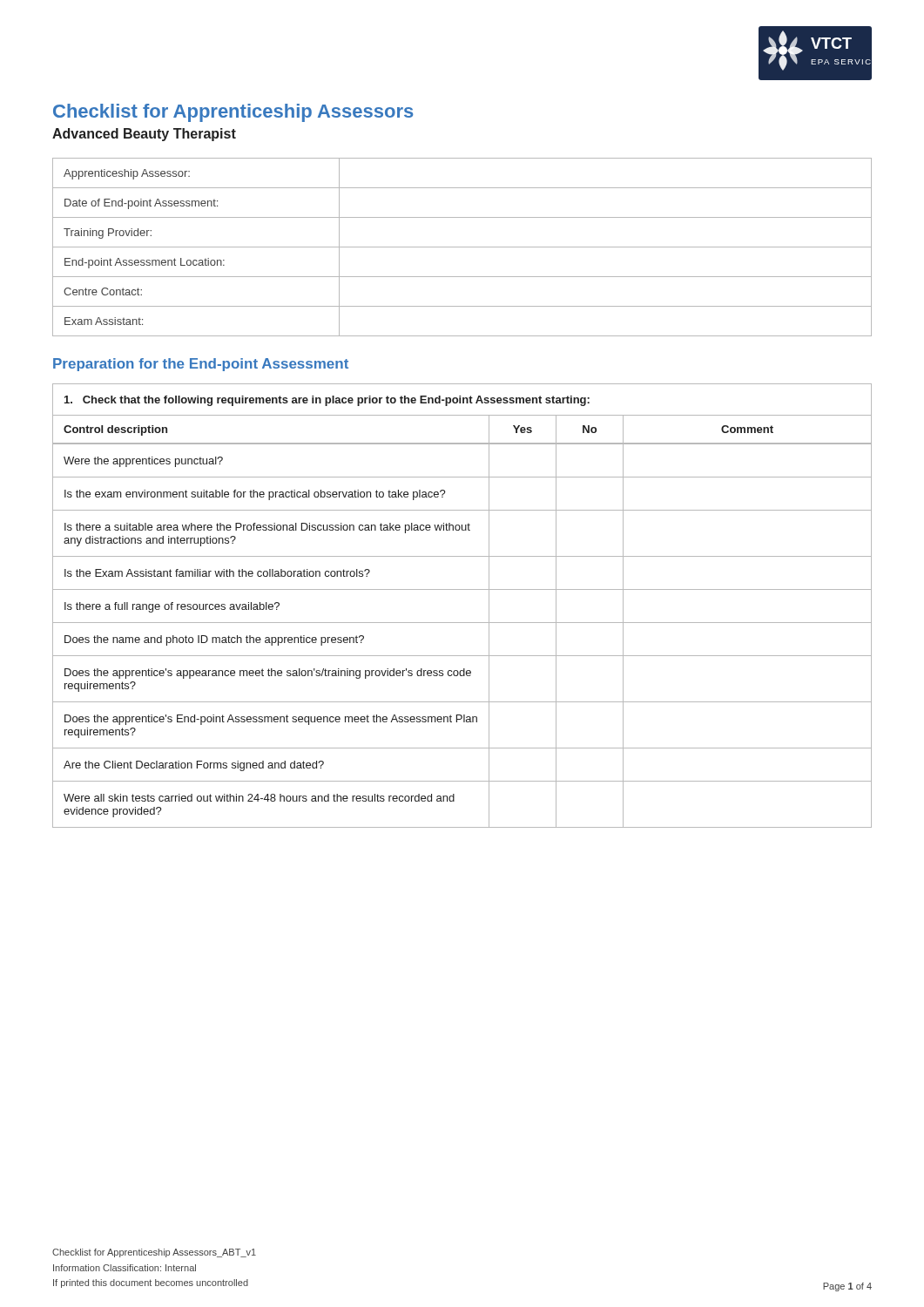Click on the logo
This screenshot has width=924, height=1307.
click(815, 53)
